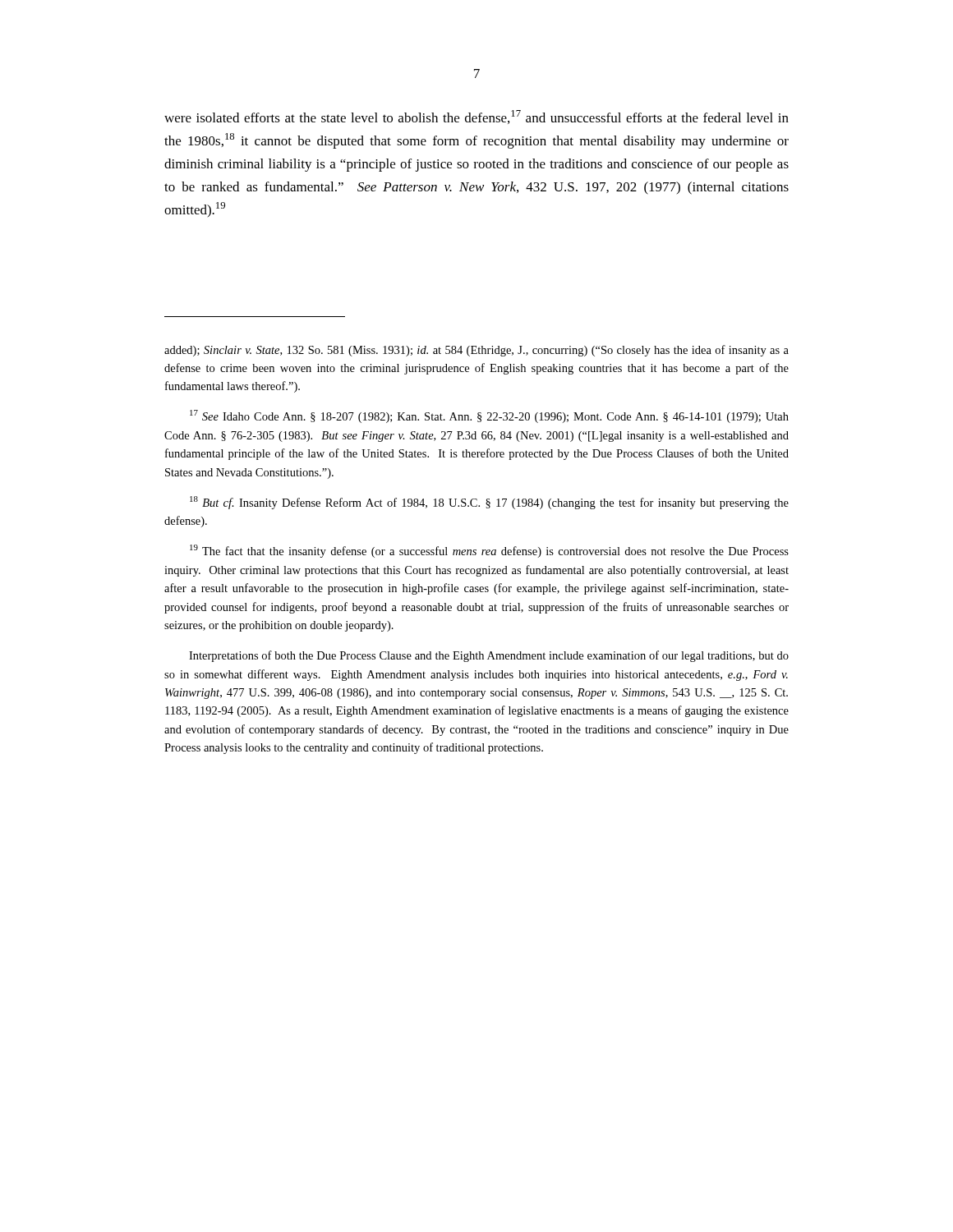Find the block on this page that starts "18 But cf. Insanity"
The height and width of the screenshot is (1232, 953).
coord(476,512)
